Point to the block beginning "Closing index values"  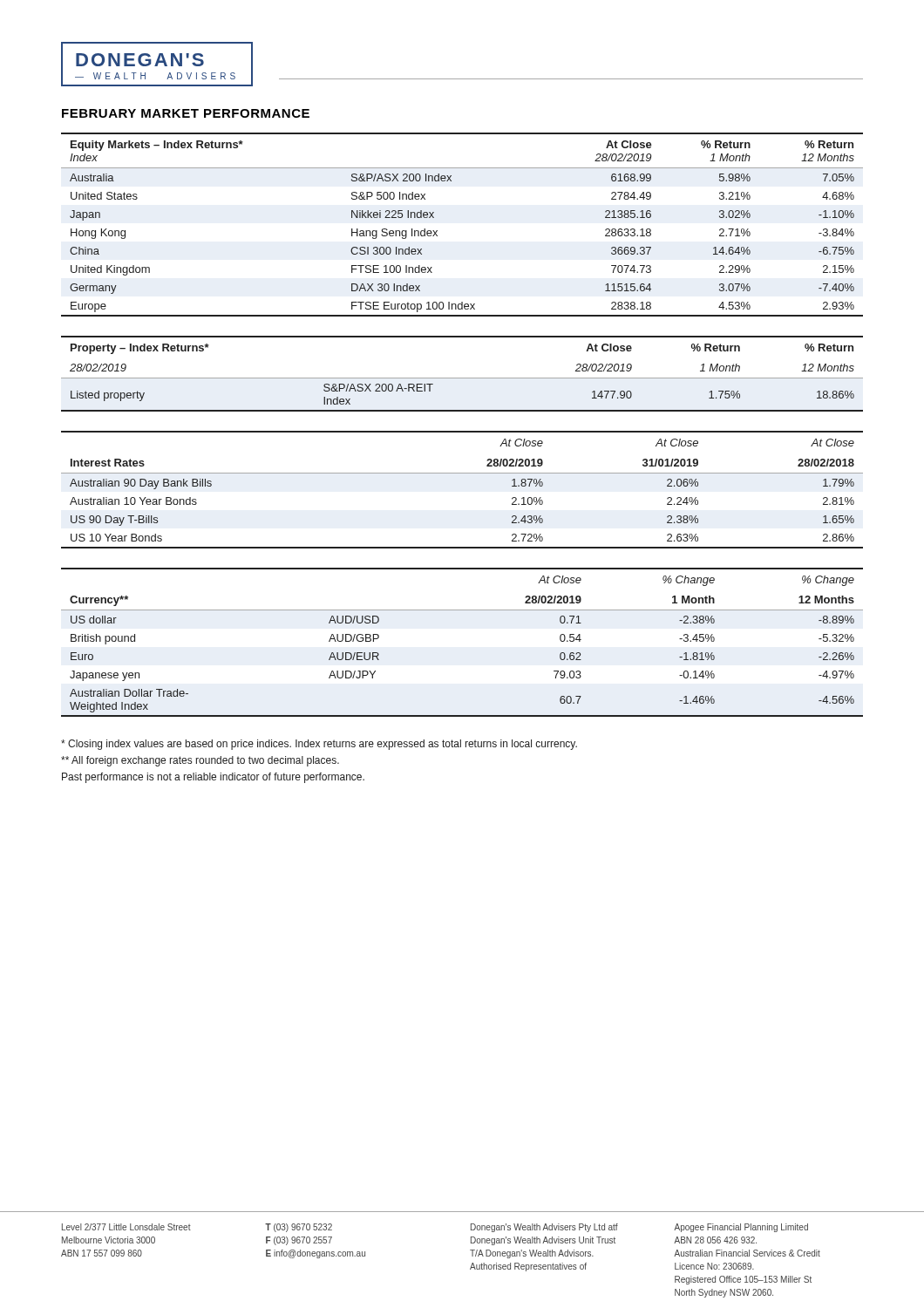[x=319, y=761]
